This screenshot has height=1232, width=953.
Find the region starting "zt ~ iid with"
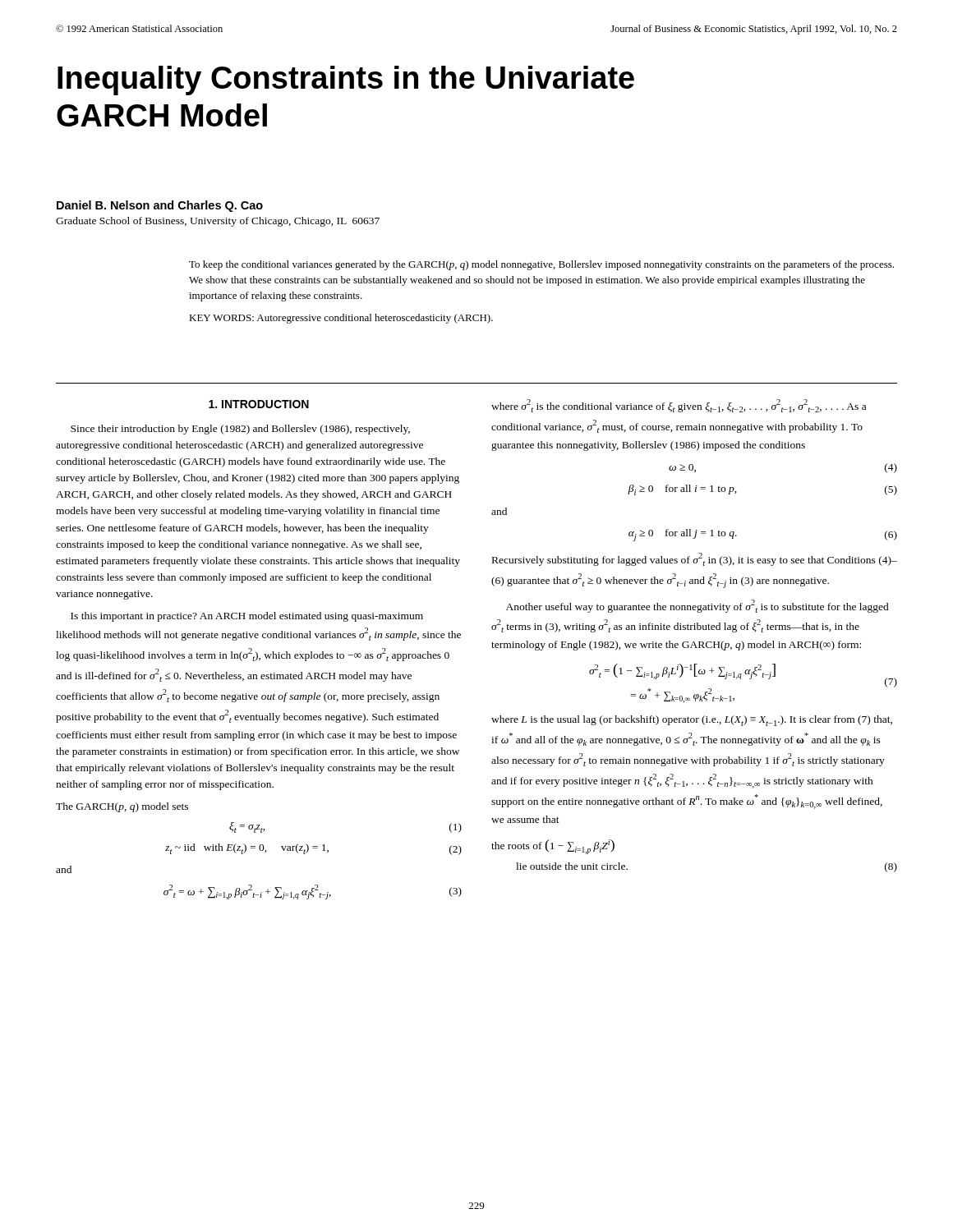259,849
